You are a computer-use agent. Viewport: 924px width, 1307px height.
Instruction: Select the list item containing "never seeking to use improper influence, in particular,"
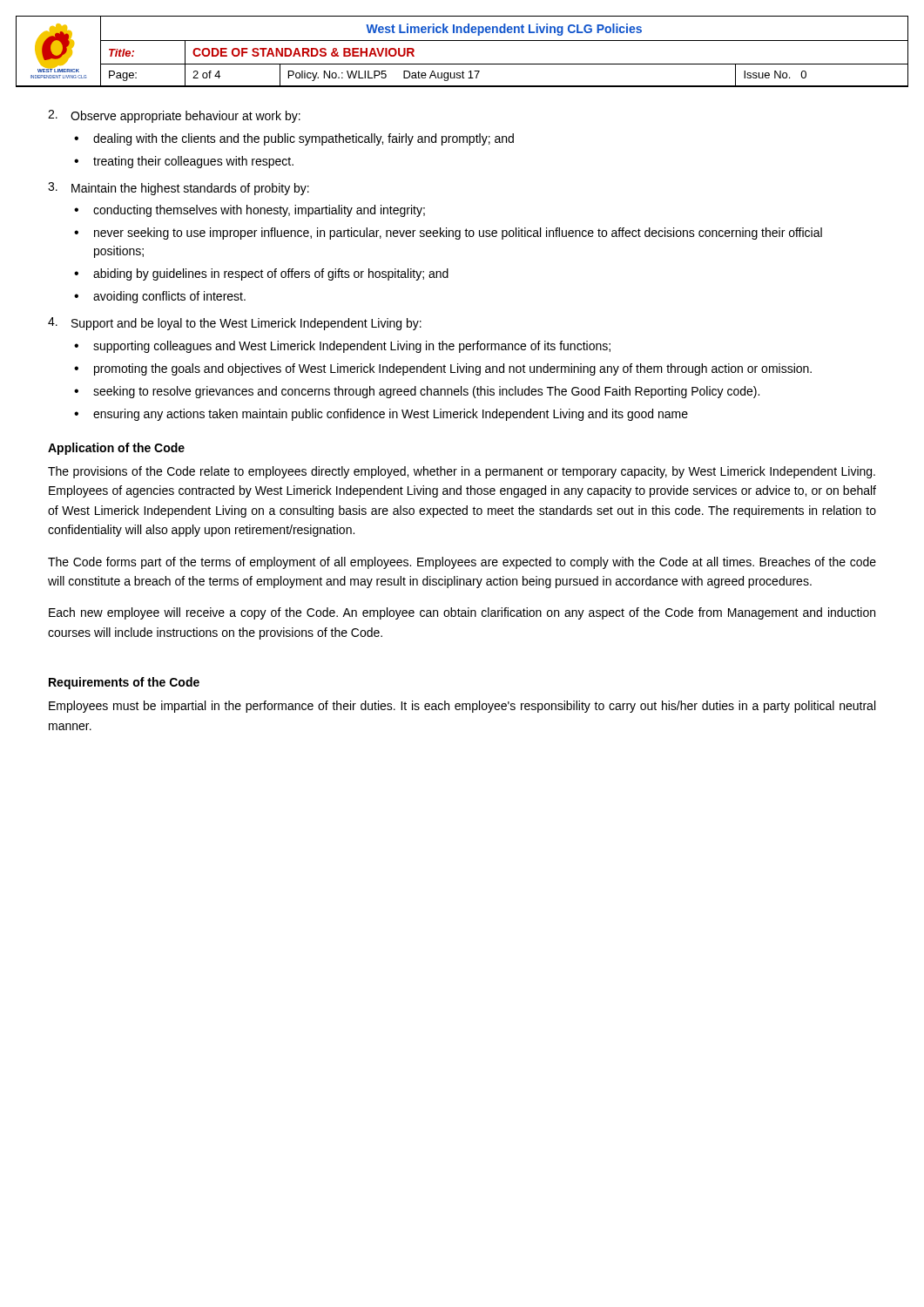pyautogui.click(x=458, y=242)
